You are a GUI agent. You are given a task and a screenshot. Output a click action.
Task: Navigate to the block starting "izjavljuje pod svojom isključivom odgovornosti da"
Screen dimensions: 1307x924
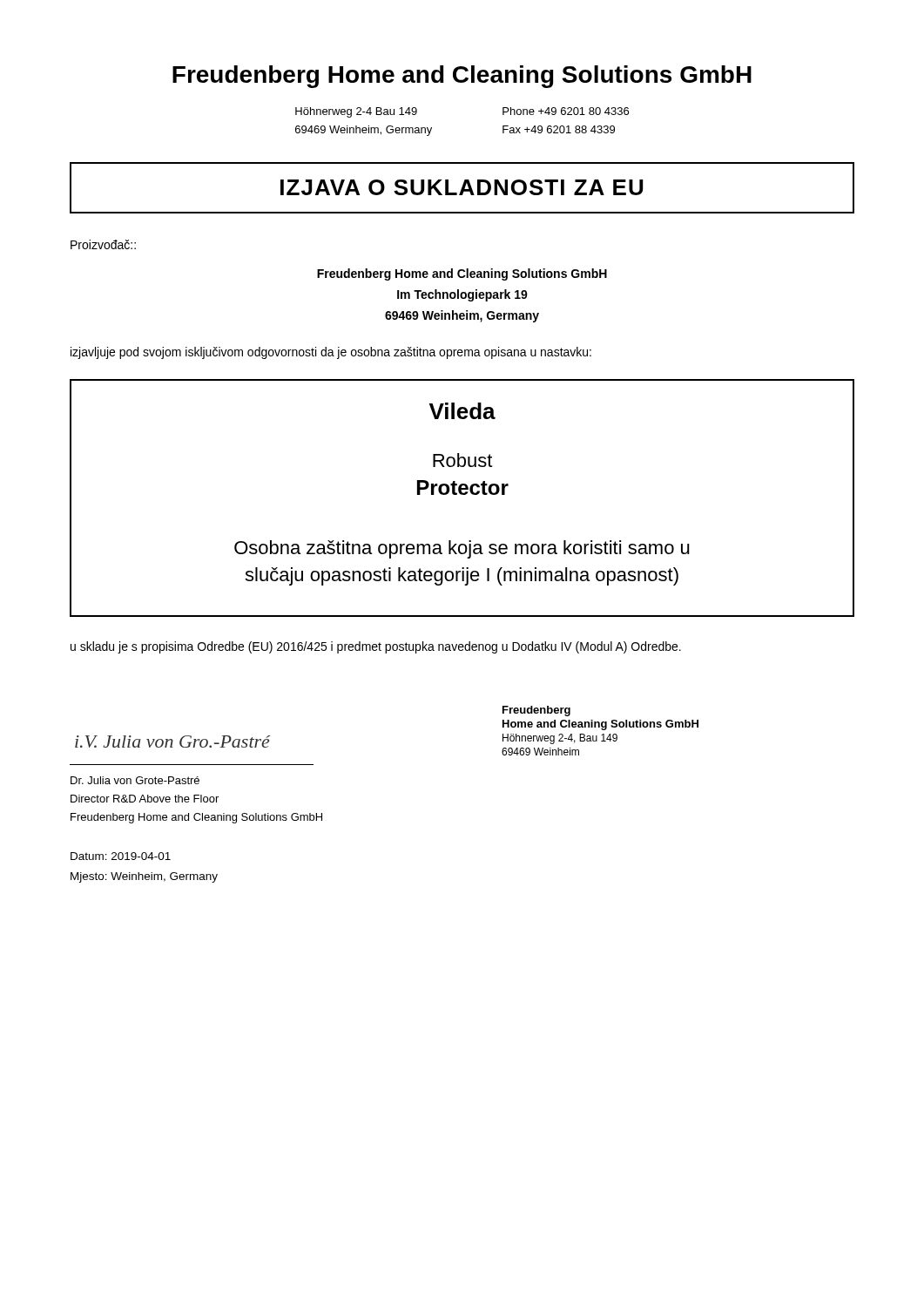(x=331, y=352)
